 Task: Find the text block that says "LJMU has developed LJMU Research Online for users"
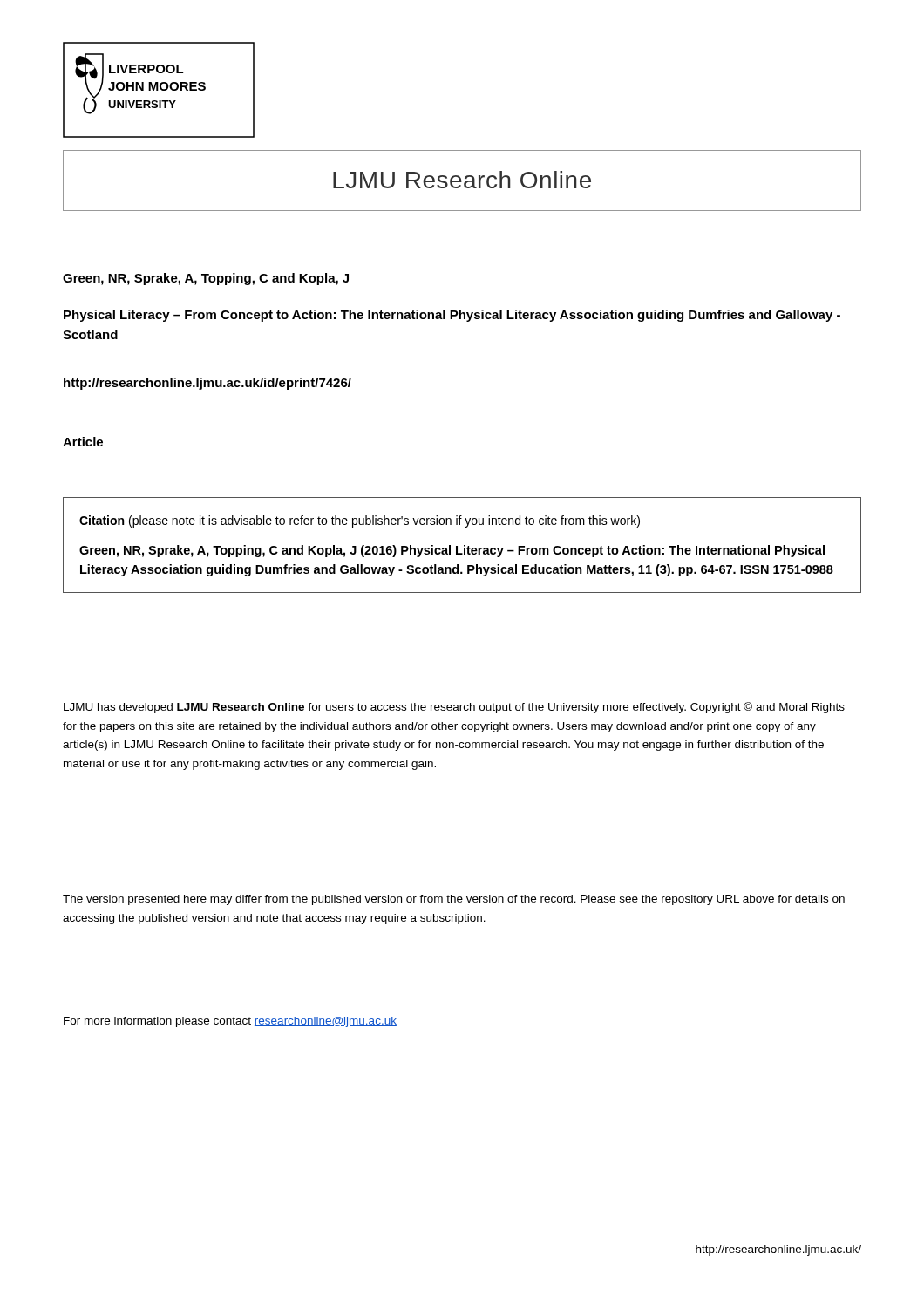(x=454, y=735)
